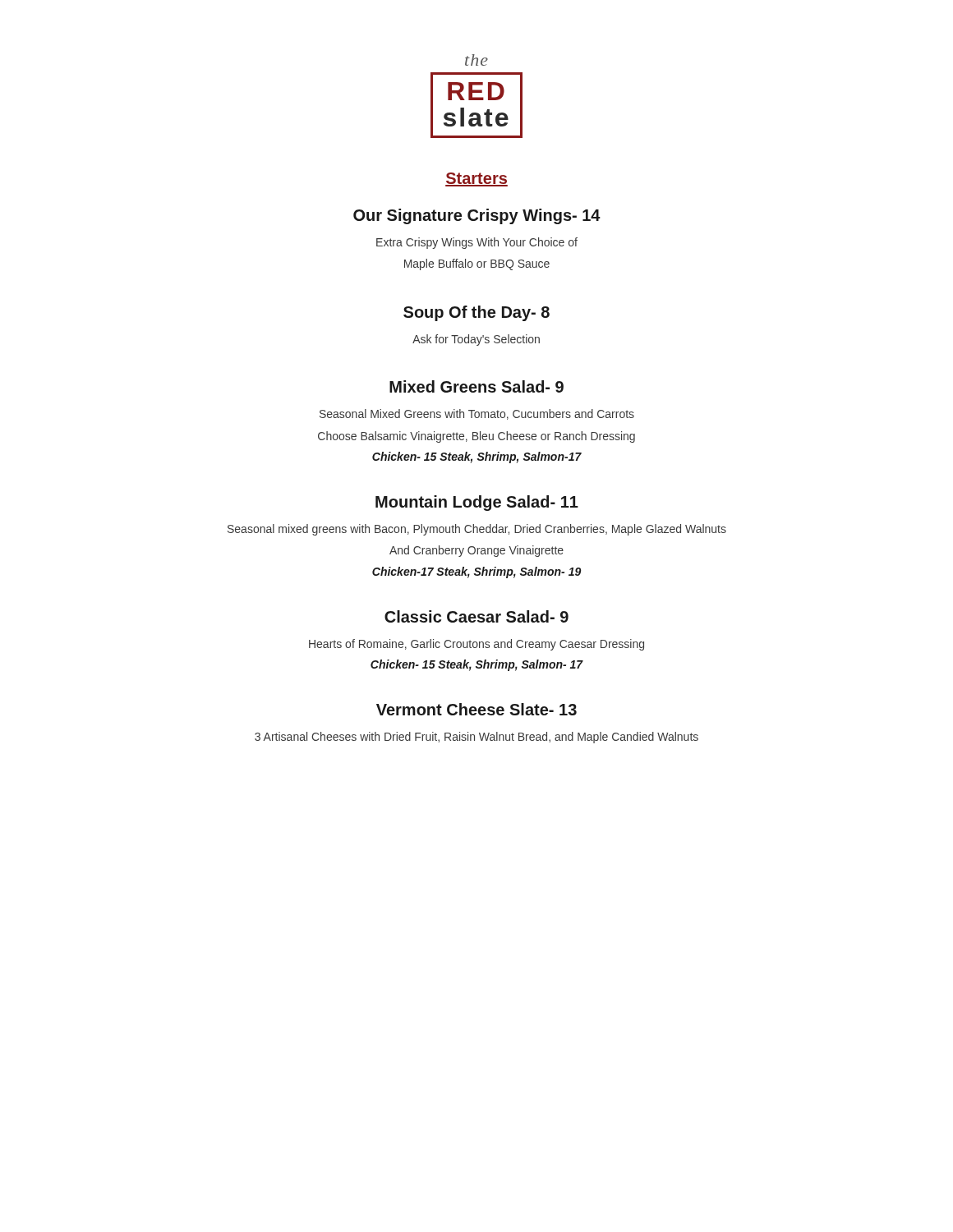Click the passage that begins "Seasonal Mixed Greens with Tomato, Cucumbers"
This screenshot has width=953, height=1232.
(476, 414)
